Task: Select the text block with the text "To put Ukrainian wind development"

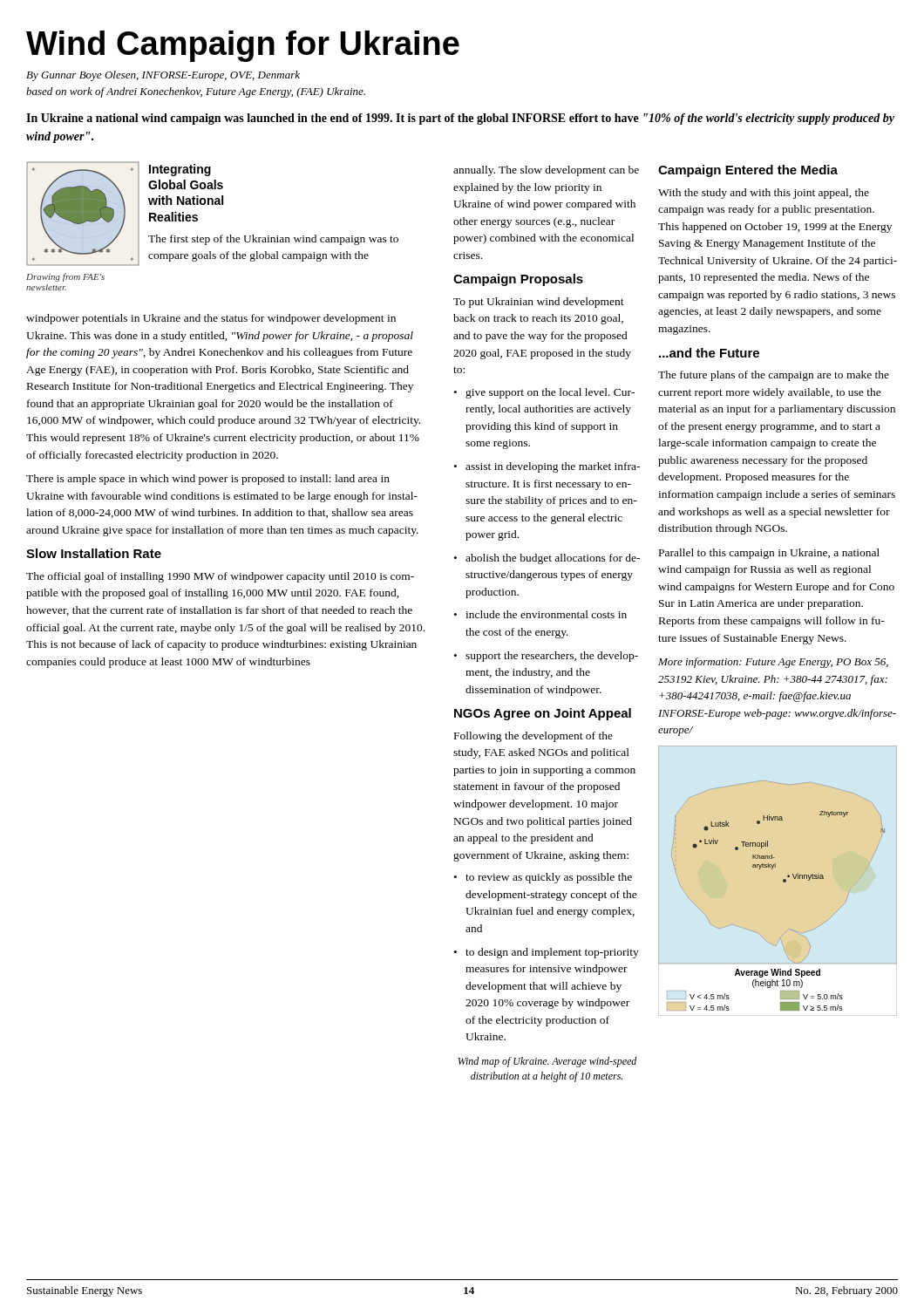Action: coord(547,336)
